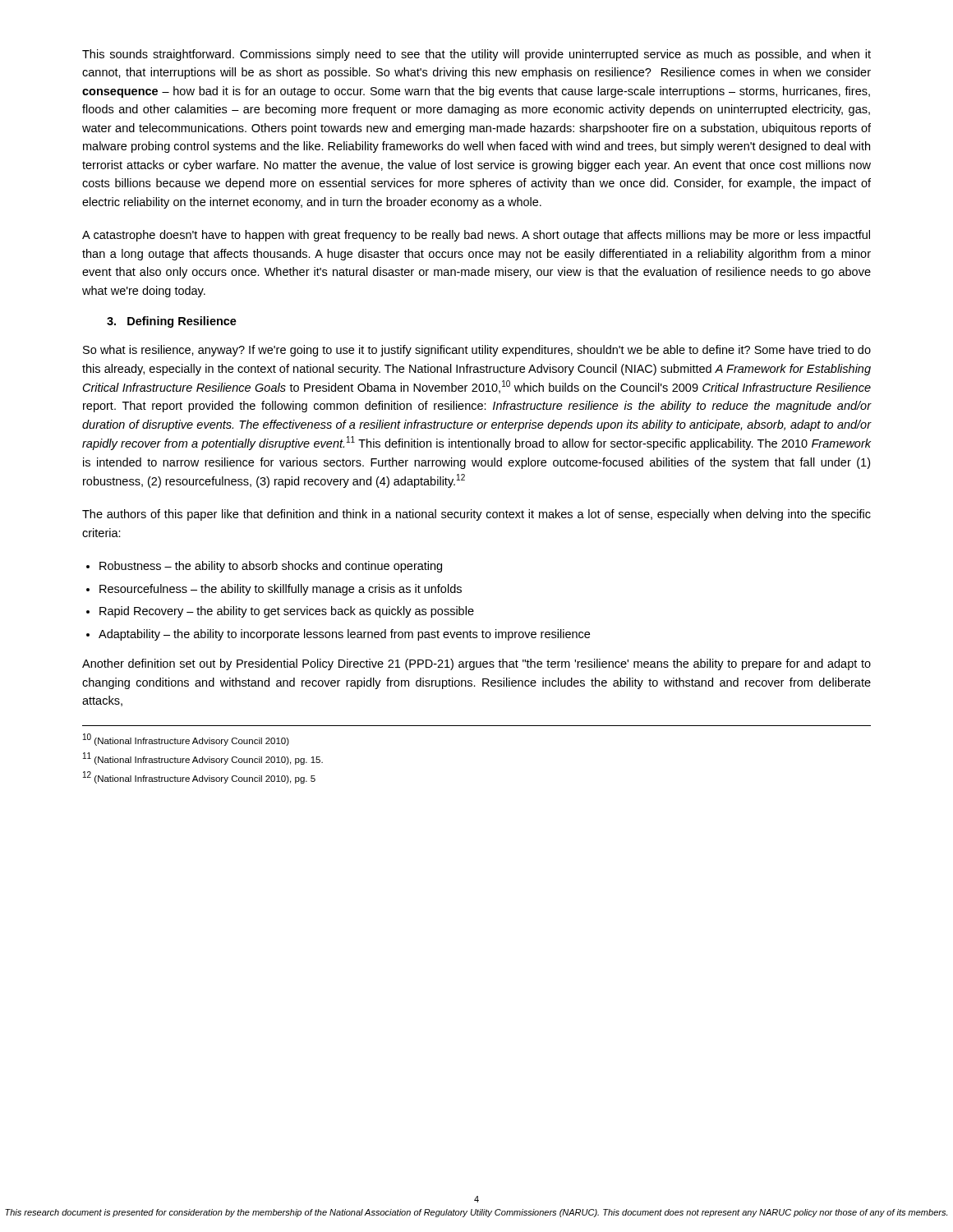Find the block on this page that starts "10 (National Infrastructure"
The width and height of the screenshot is (953, 1232).
point(186,739)
